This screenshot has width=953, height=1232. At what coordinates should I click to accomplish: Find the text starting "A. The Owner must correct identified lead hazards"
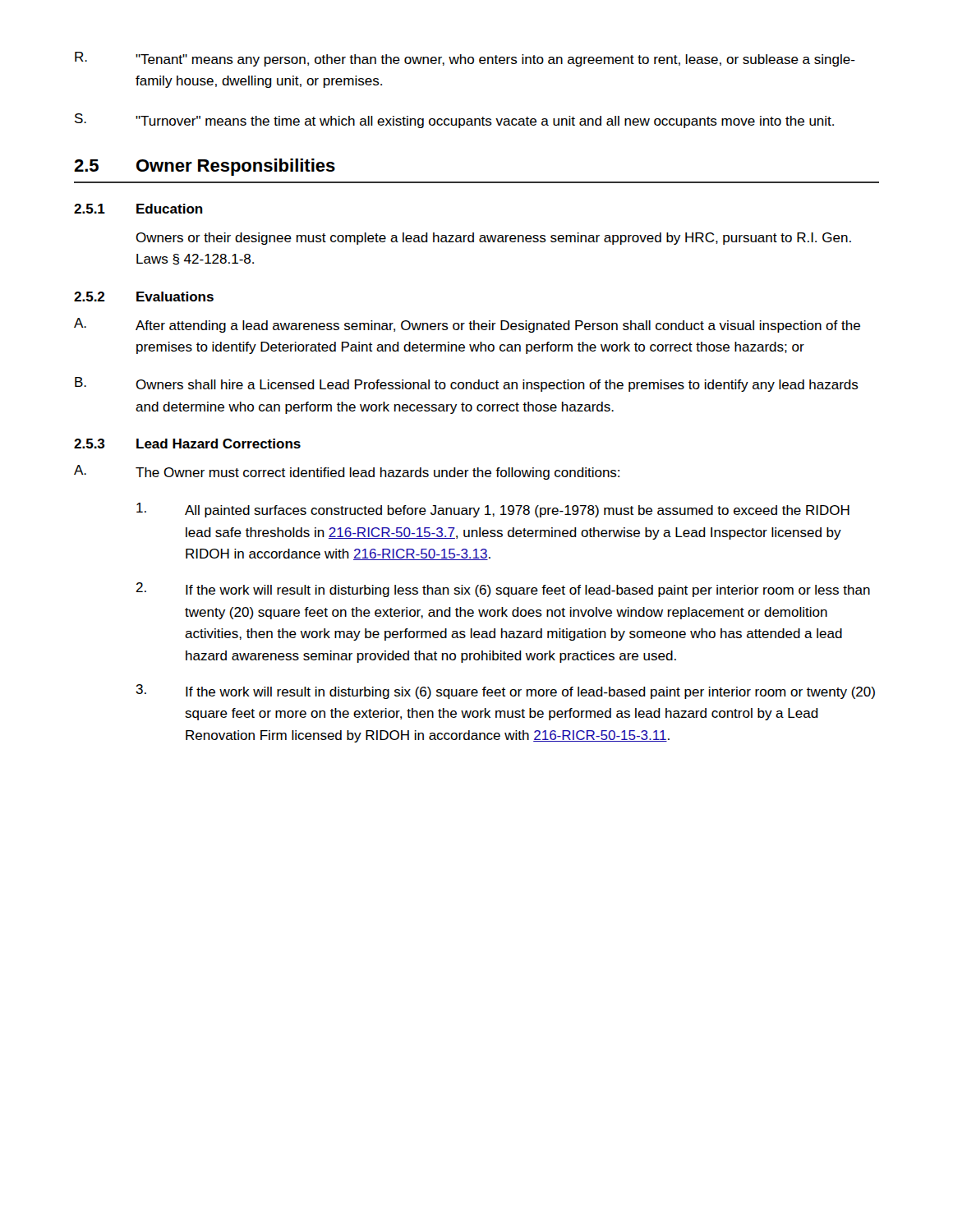pyautogui.click(x=476, y=473)
